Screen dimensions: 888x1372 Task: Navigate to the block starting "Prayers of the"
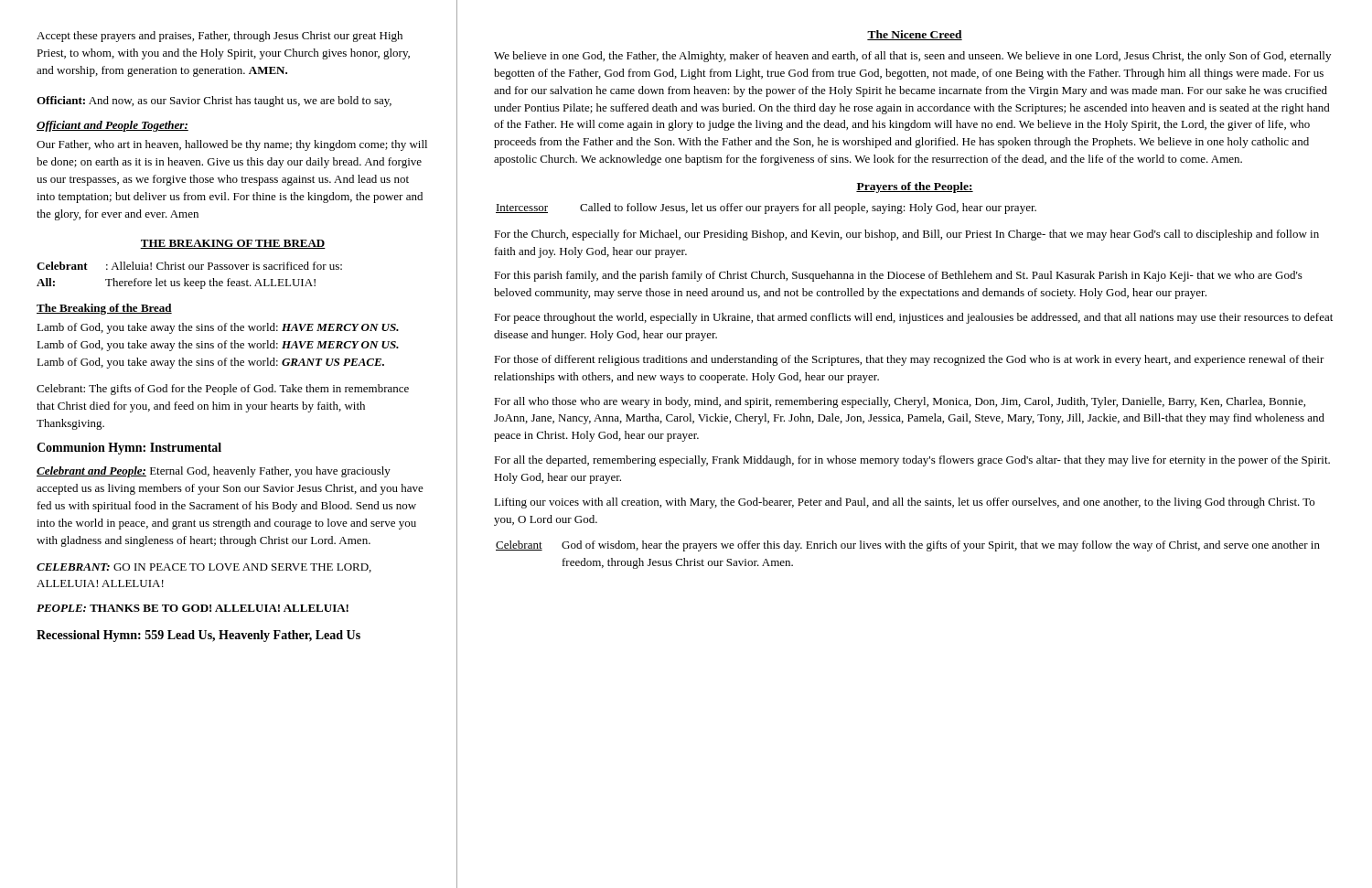[x=915, y=186]
